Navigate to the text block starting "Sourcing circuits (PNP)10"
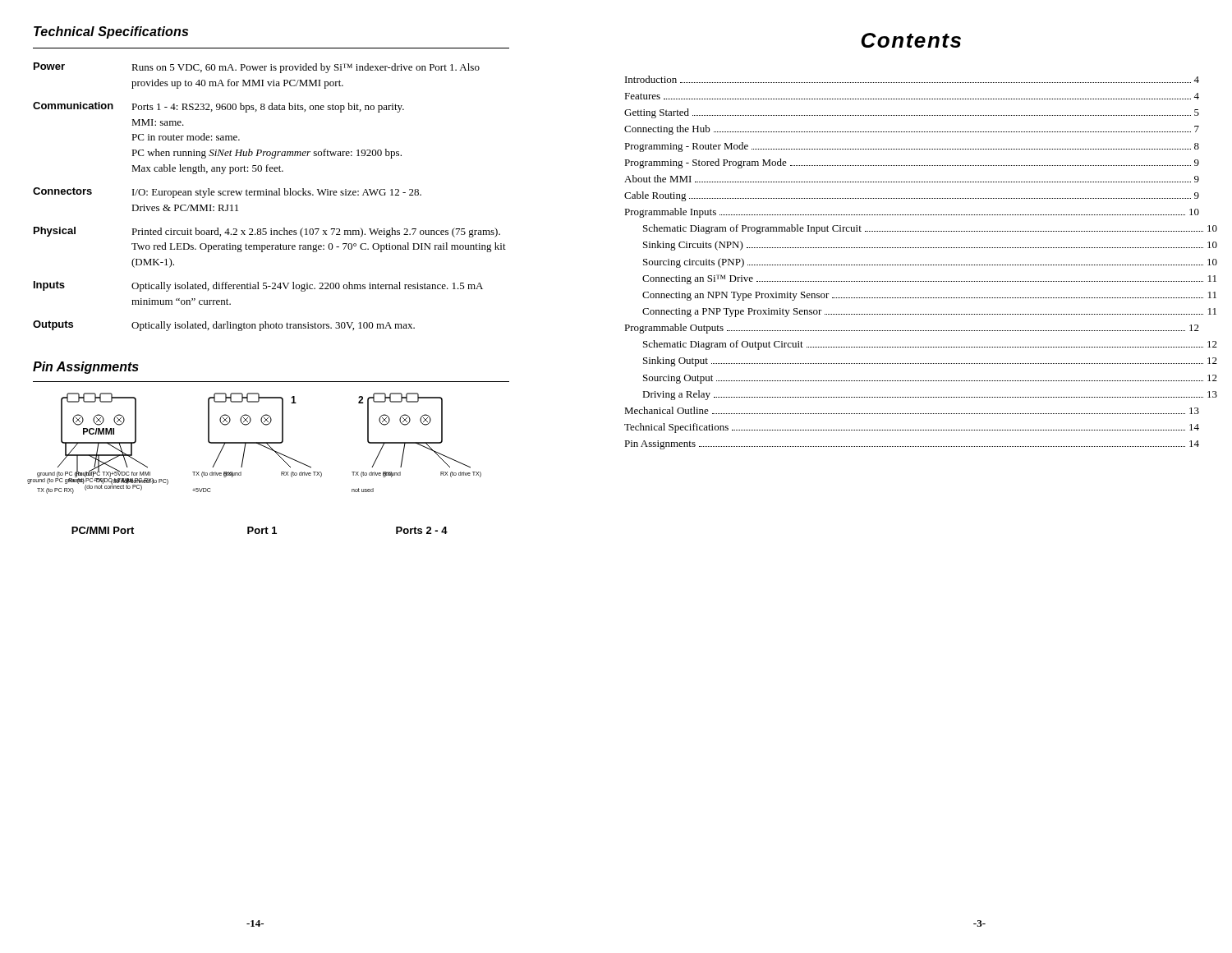The height and width of the screenshot is (953, 1232). click(x=930, y=262)
